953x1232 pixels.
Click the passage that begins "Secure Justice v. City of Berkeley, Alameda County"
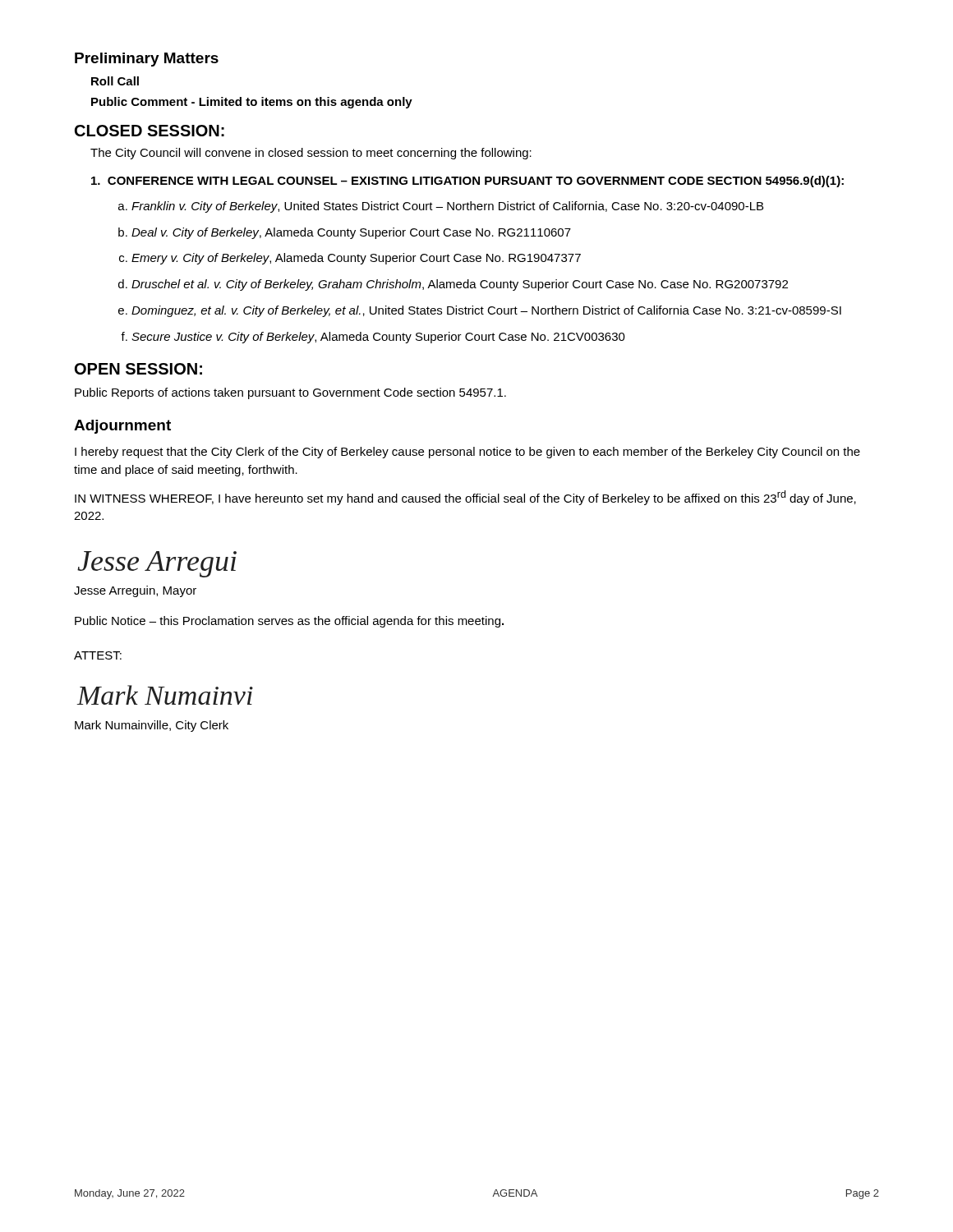(378, 336)
